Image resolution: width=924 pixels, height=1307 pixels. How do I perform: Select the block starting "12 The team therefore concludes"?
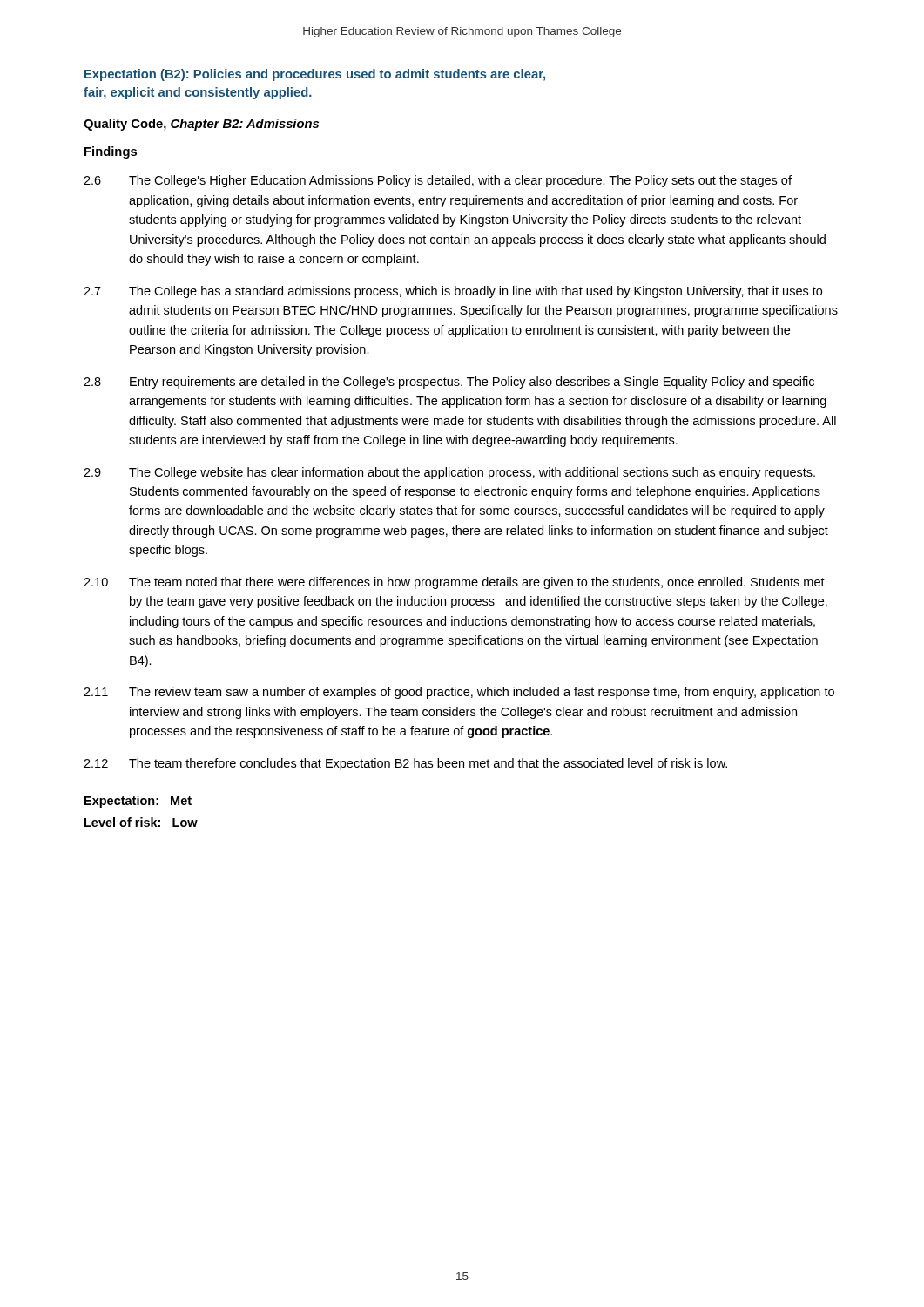pos(462,763)
